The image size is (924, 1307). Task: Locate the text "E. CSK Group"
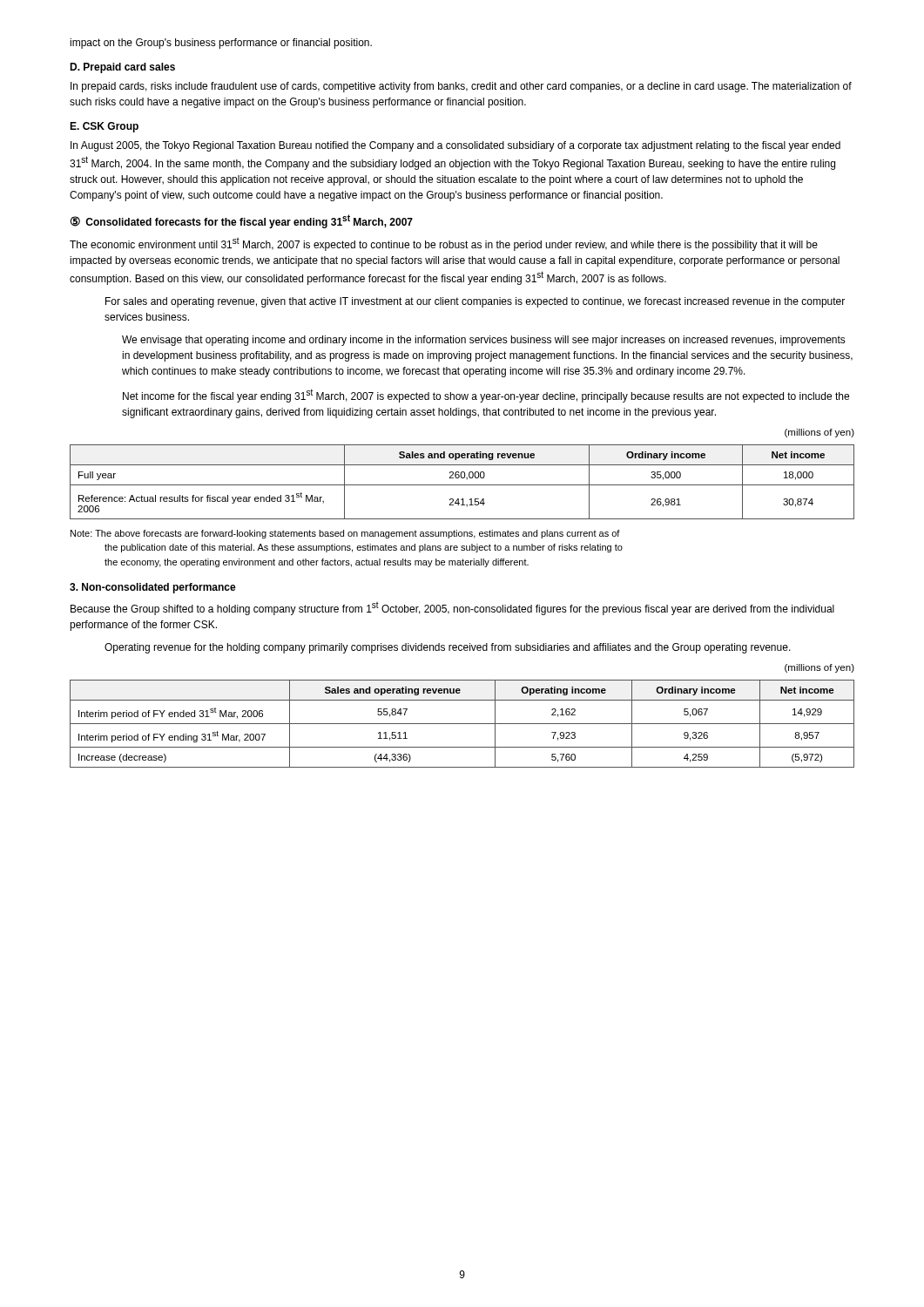point(104,127)
